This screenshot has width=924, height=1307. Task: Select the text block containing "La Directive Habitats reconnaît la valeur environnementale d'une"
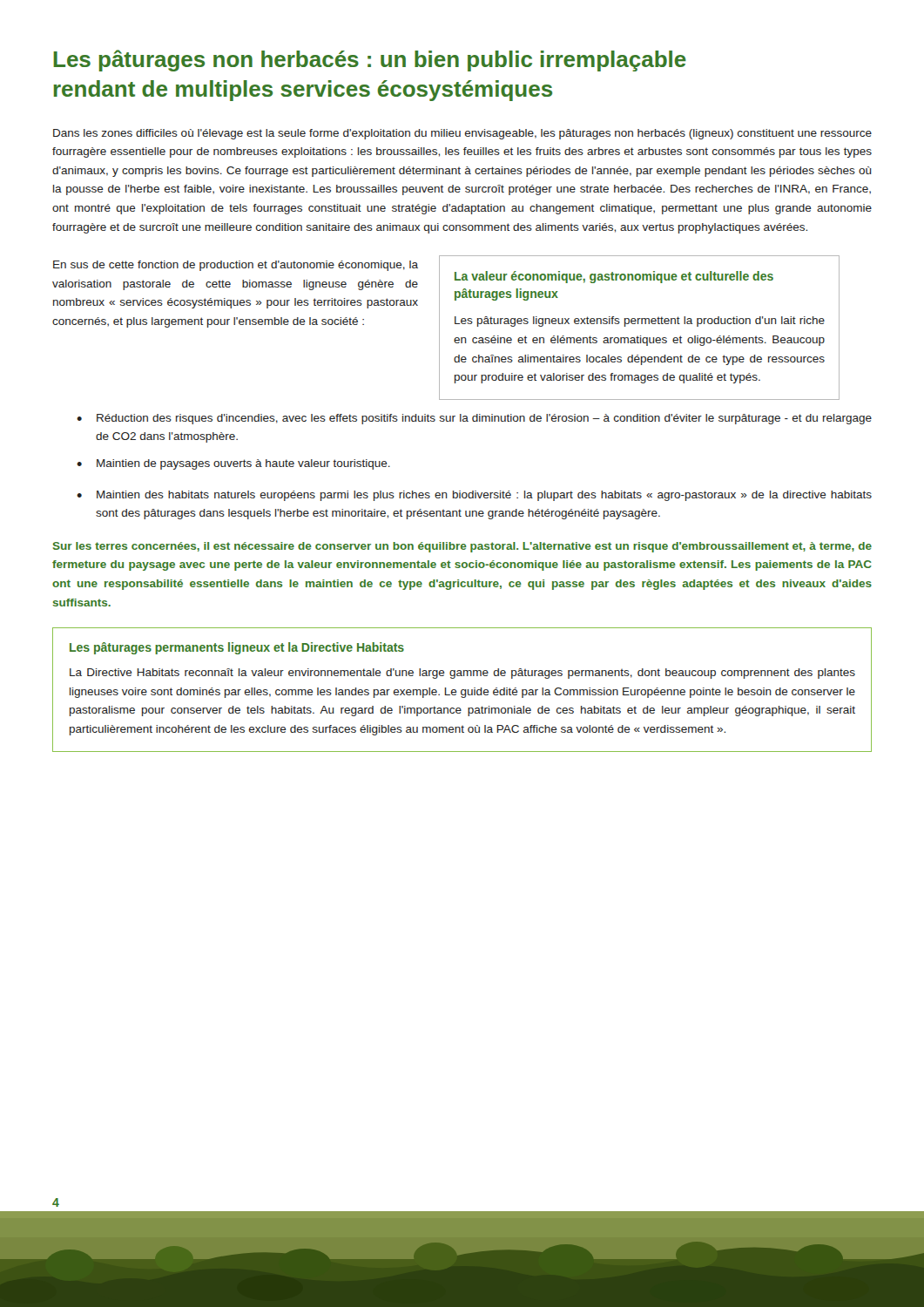coord(462,701)
